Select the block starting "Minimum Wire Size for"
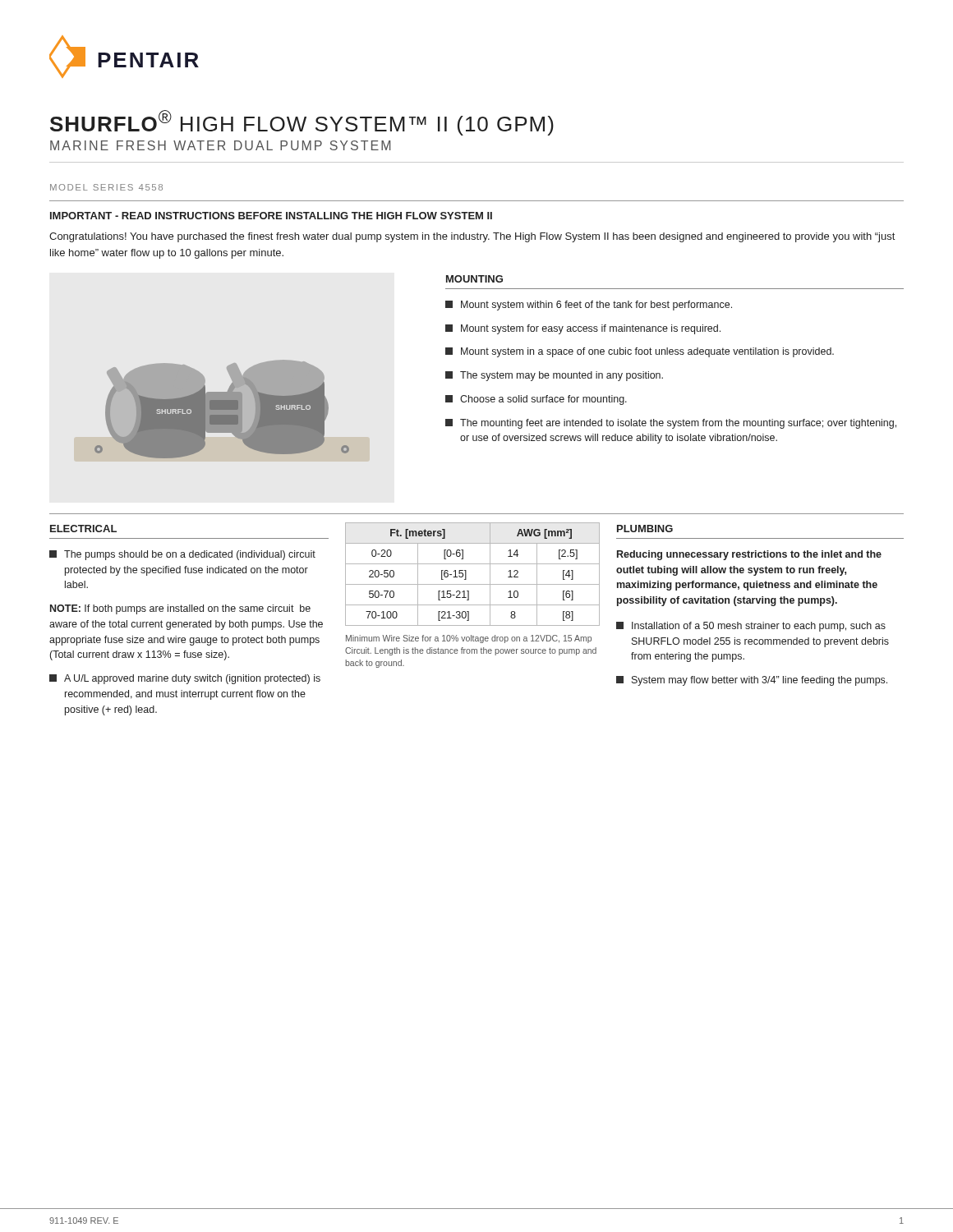 (x=471, y=651)
